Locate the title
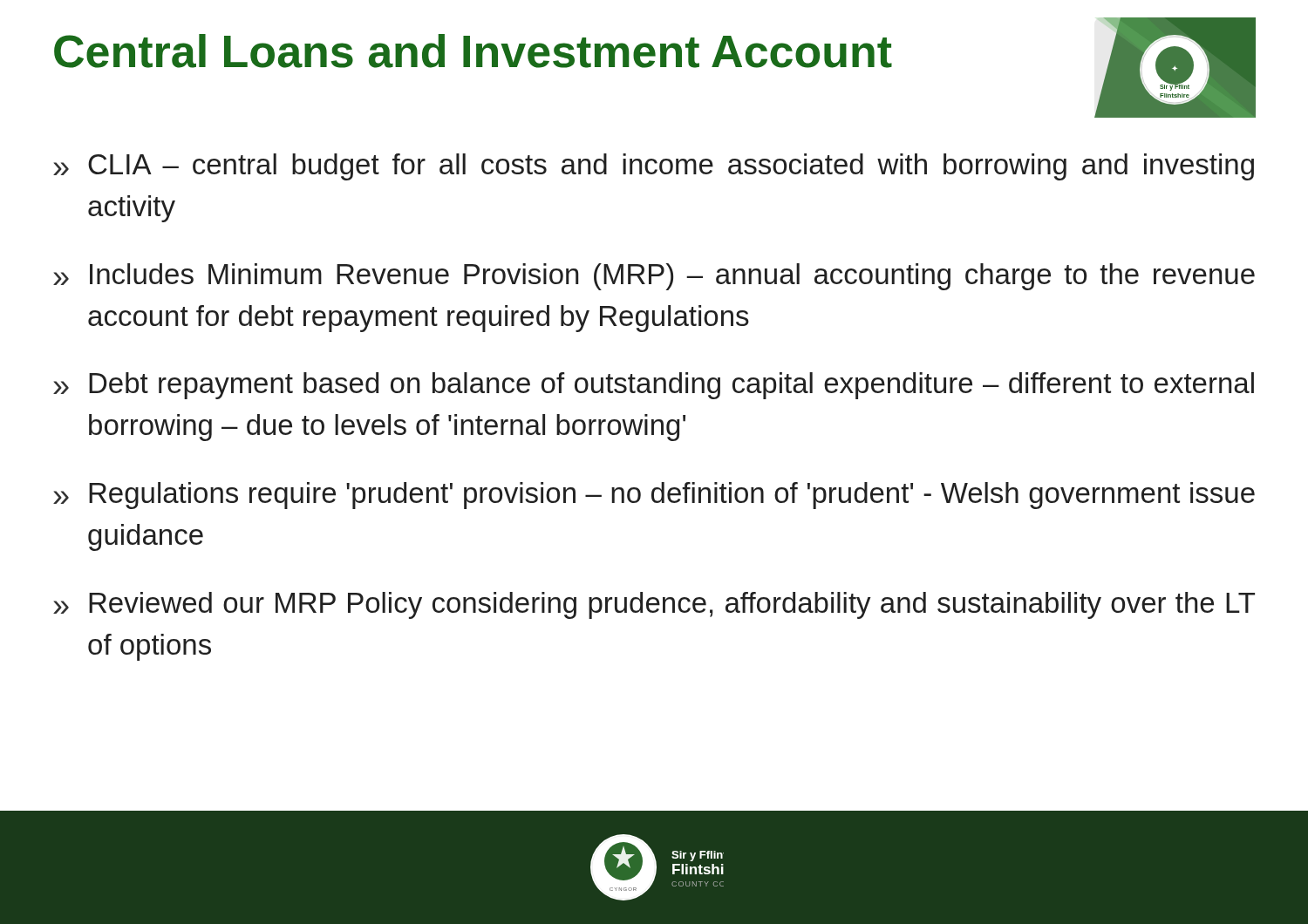The image size is (1308, 924). pyautogui.click(x=472, y=51)
